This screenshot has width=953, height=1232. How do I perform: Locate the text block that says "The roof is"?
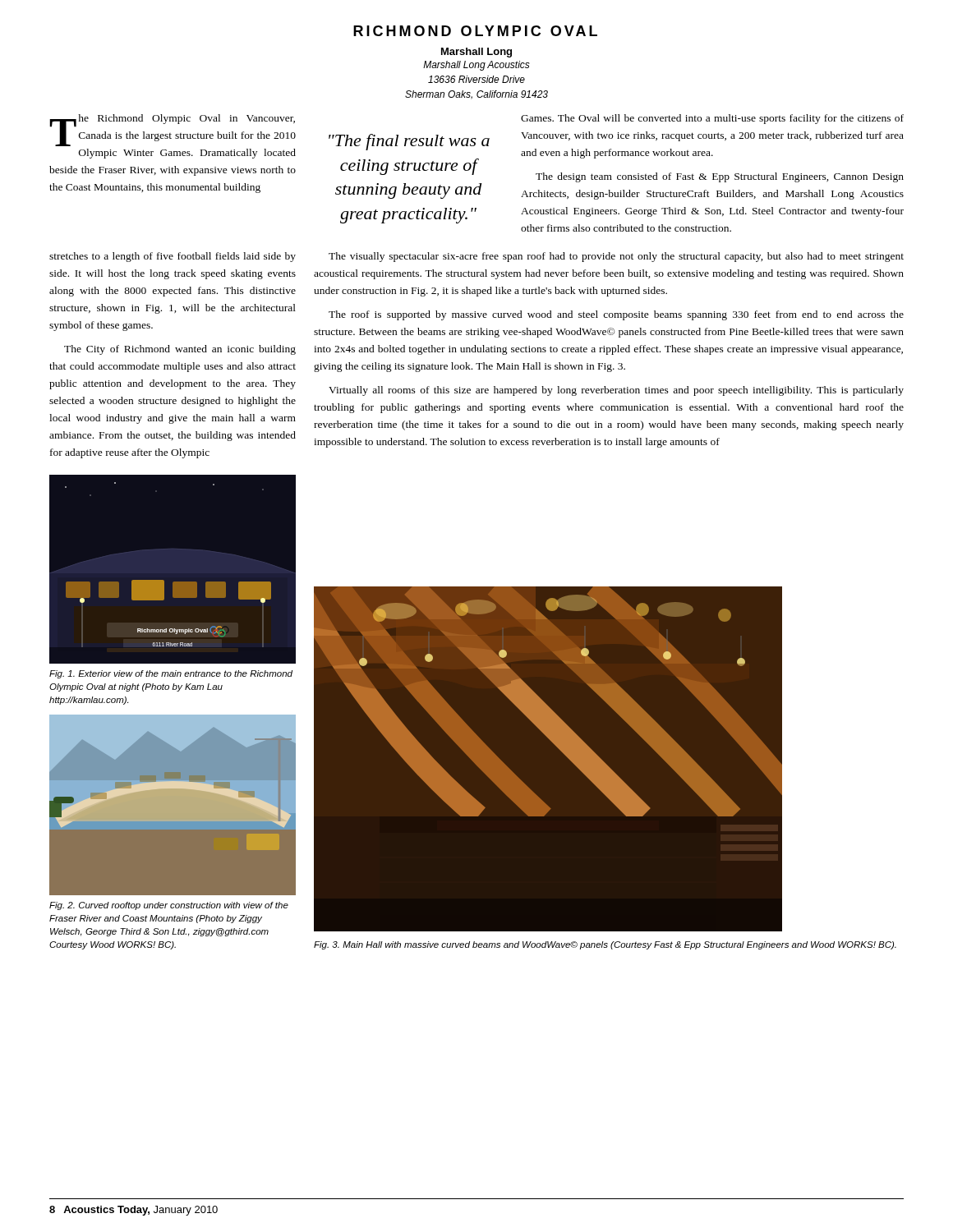609,340
